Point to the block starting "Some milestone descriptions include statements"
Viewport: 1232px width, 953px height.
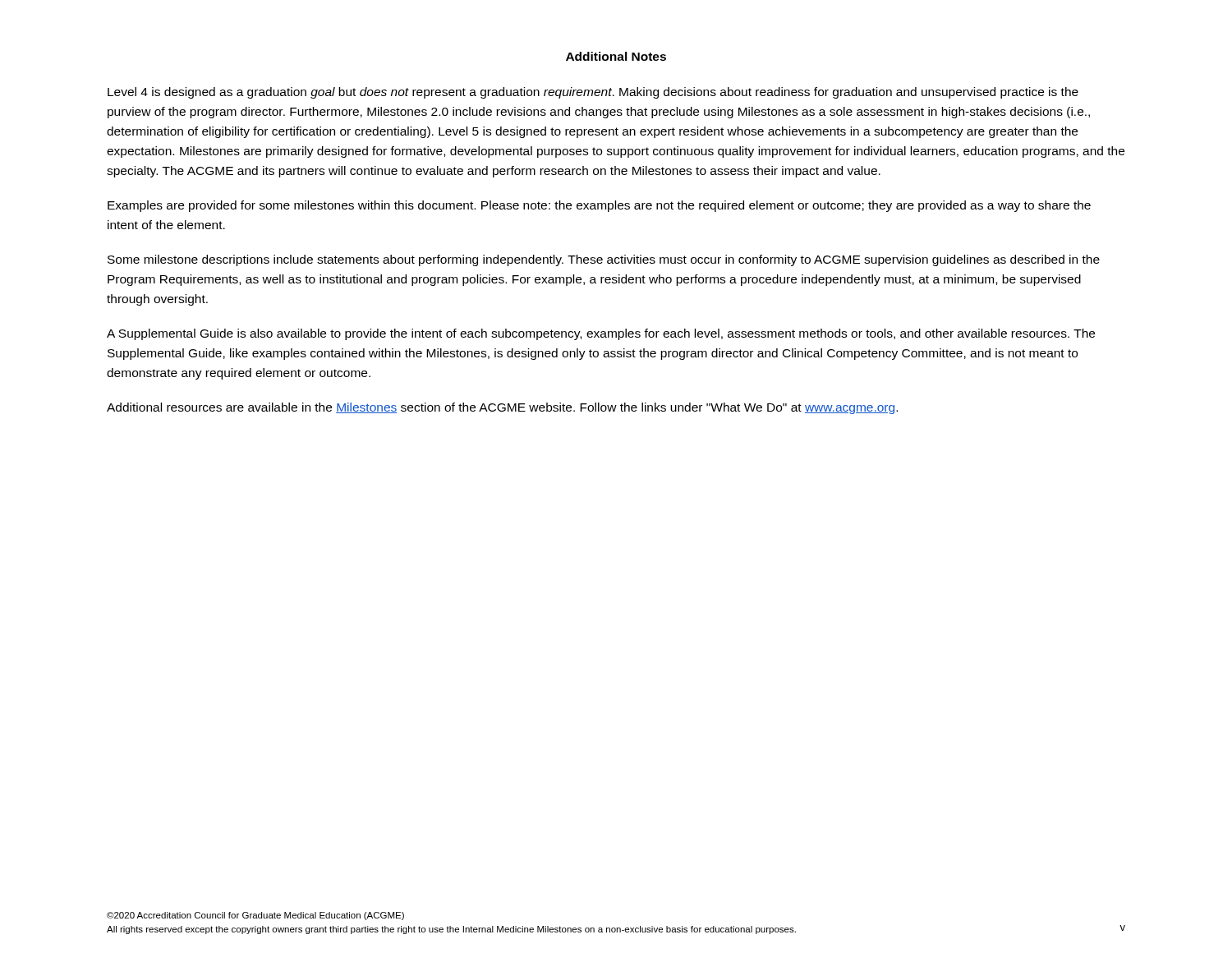pyautogui.click(x=603, y=279)
